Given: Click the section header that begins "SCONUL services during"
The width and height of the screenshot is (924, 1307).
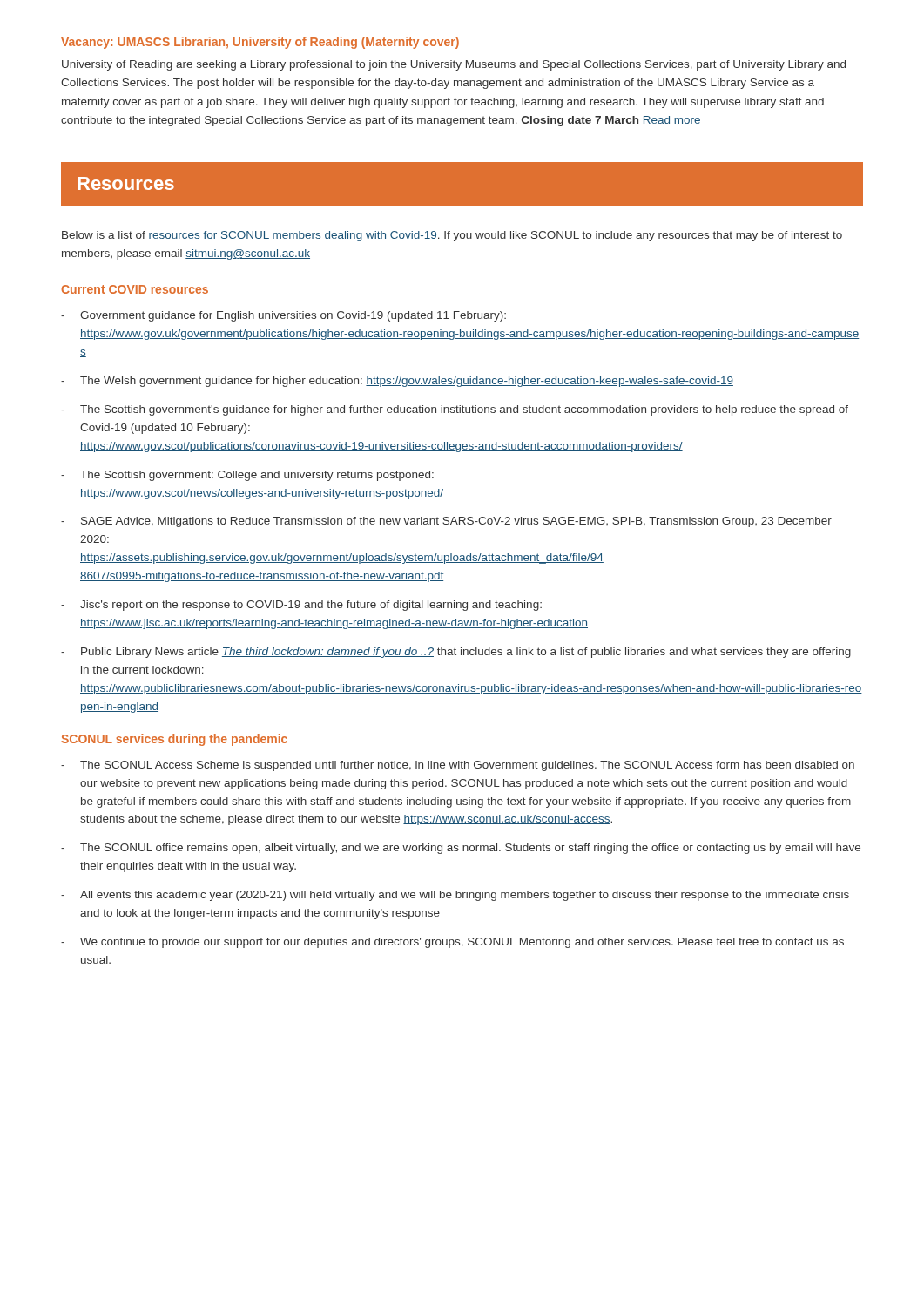Looking at the screenshot, I should pyautogui.click(x=174, y=739).
